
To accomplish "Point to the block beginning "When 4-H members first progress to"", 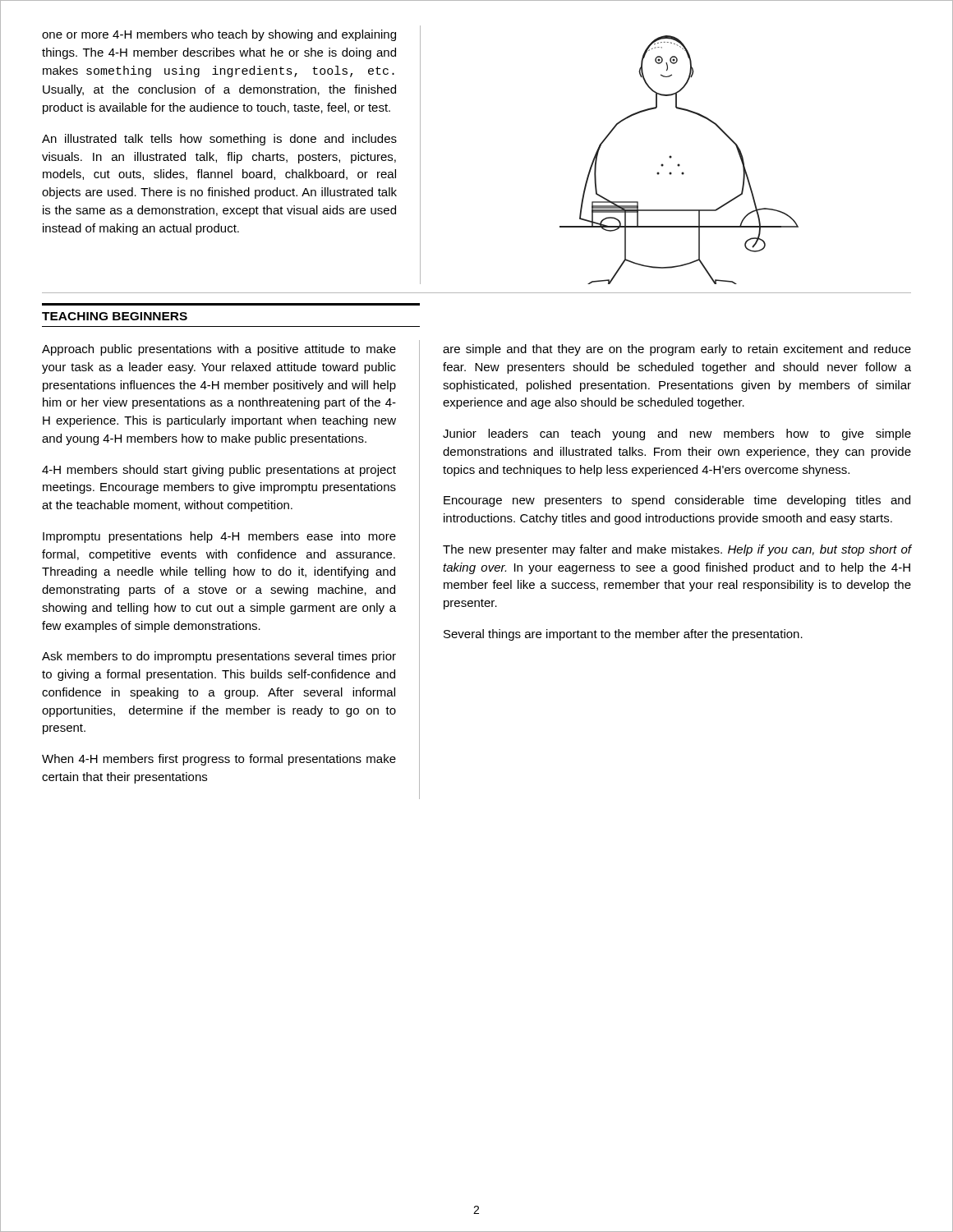I will point(219,768).
